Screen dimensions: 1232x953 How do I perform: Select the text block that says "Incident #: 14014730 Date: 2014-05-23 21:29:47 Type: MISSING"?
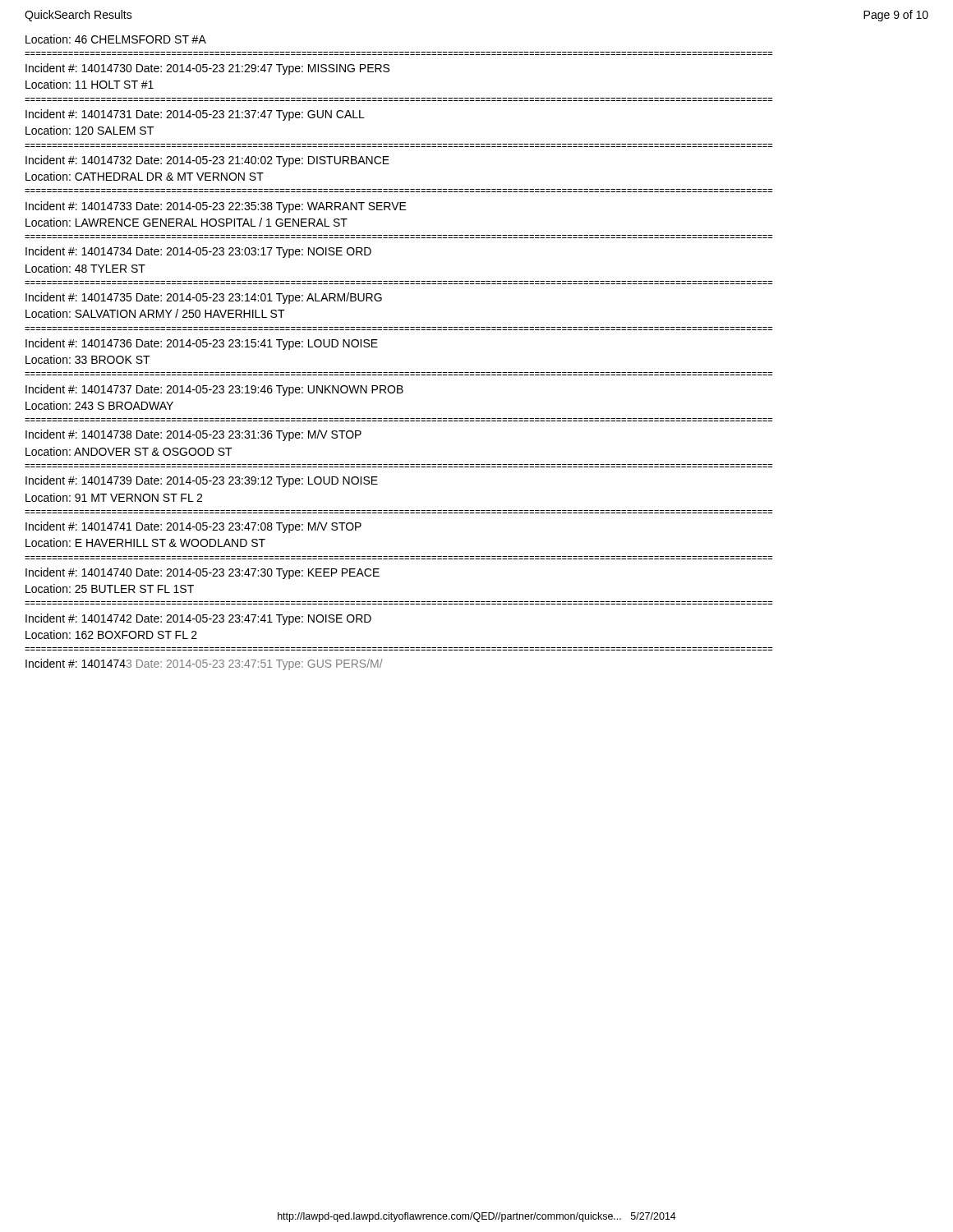coord(207,69)
